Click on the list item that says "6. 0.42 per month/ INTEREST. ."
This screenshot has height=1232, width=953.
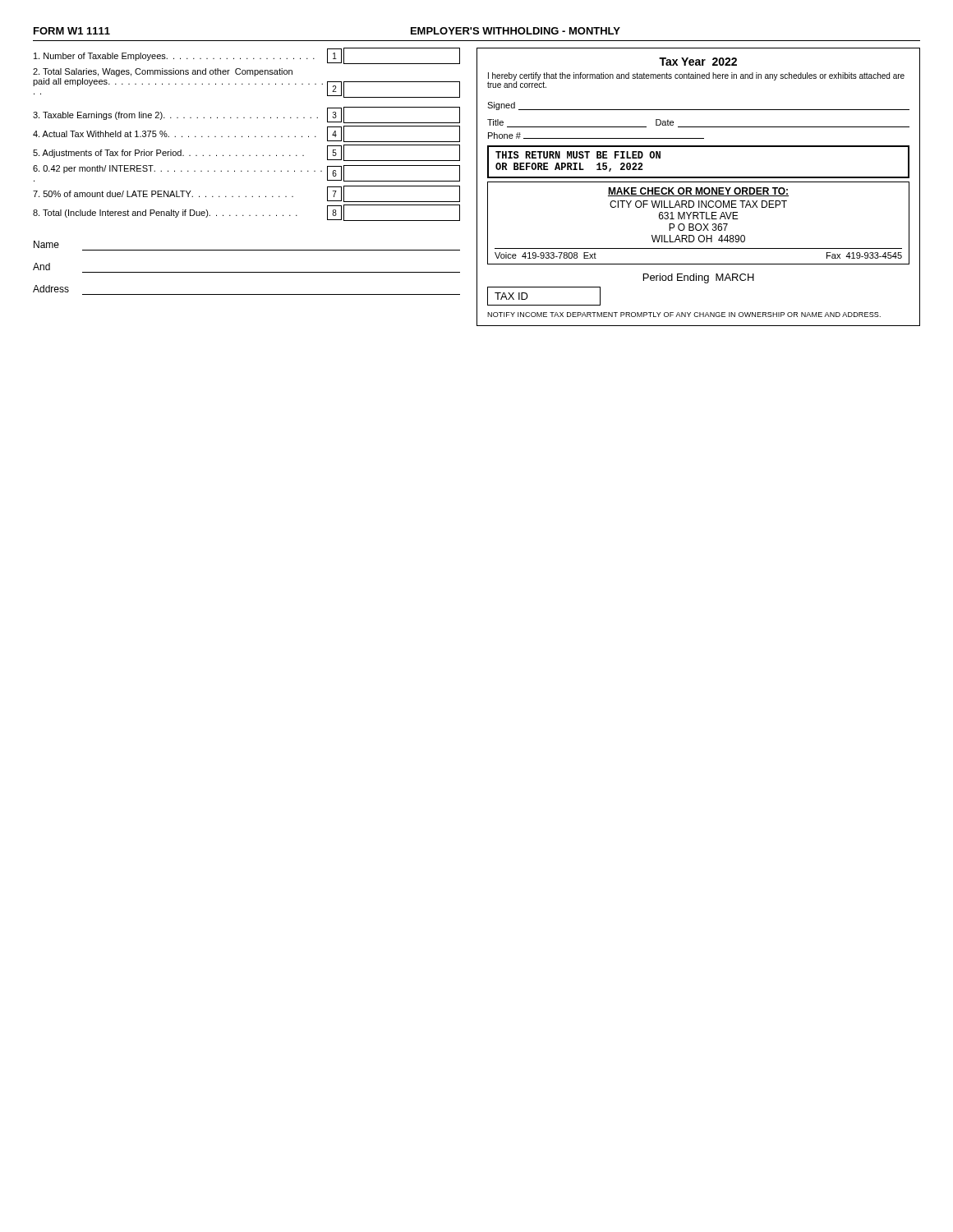click(246, 173)
